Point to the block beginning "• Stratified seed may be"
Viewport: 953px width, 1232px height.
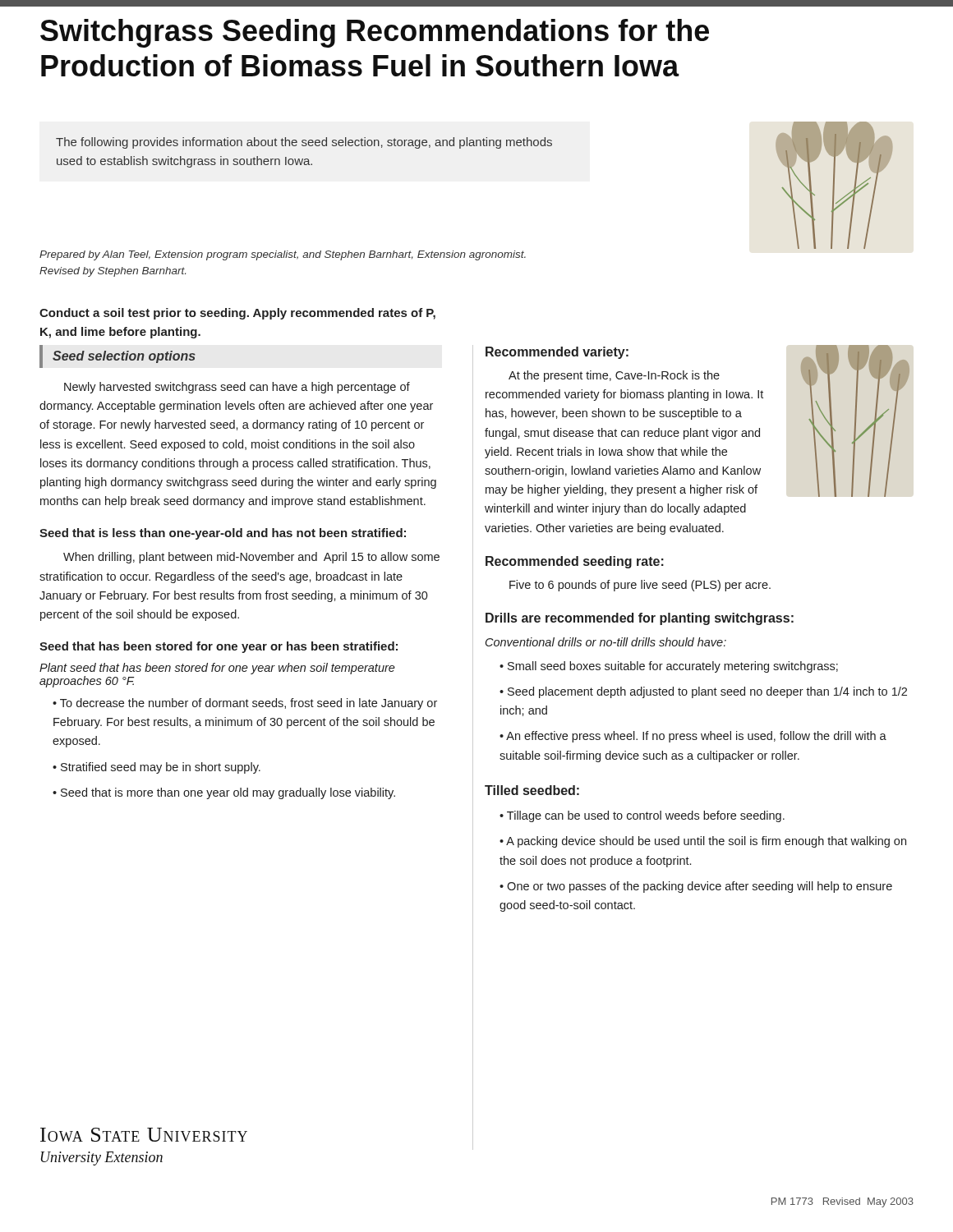pyautogui.click(x=157, y=767)
